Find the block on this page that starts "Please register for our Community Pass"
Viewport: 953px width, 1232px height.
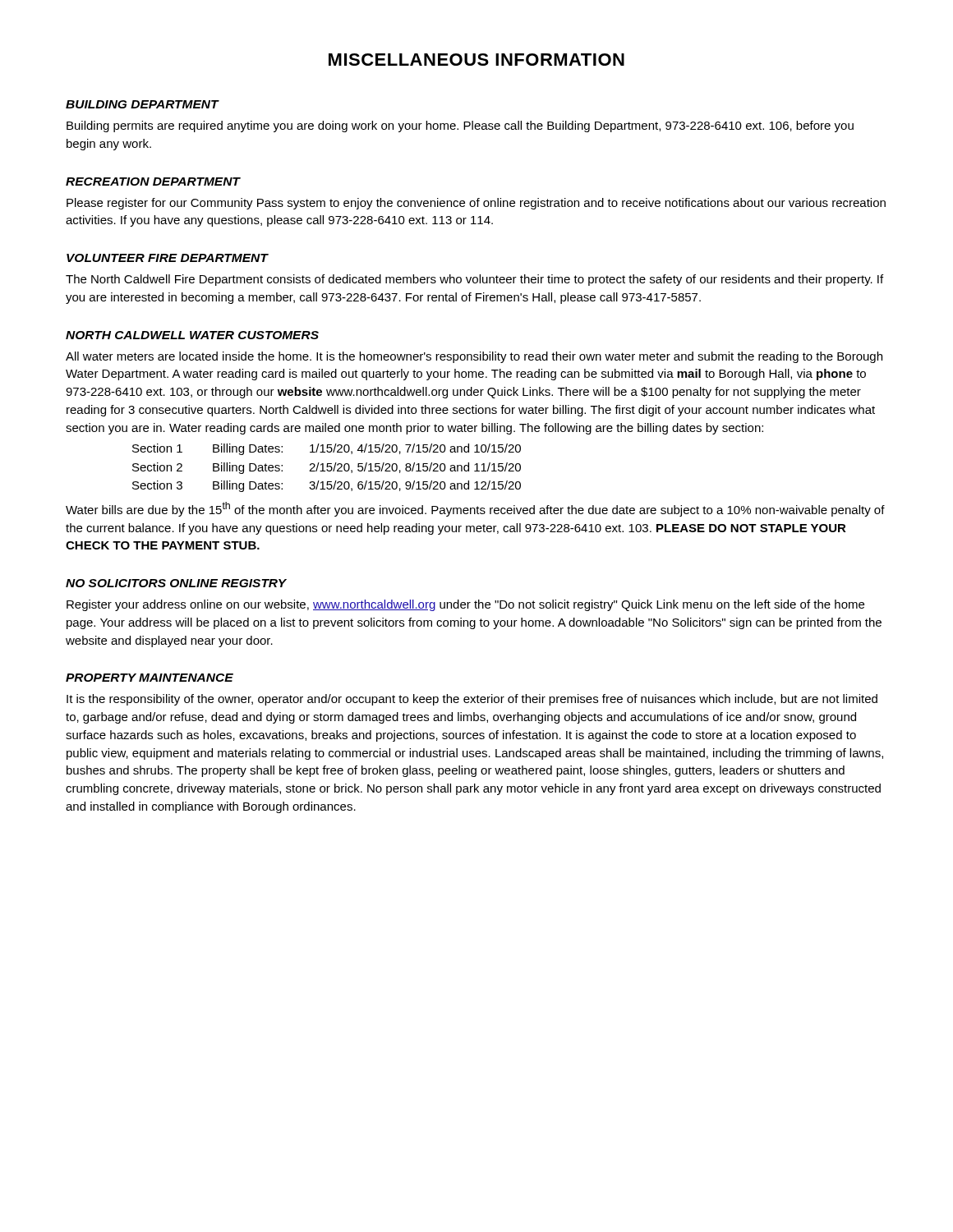click(x=476, y=211)
